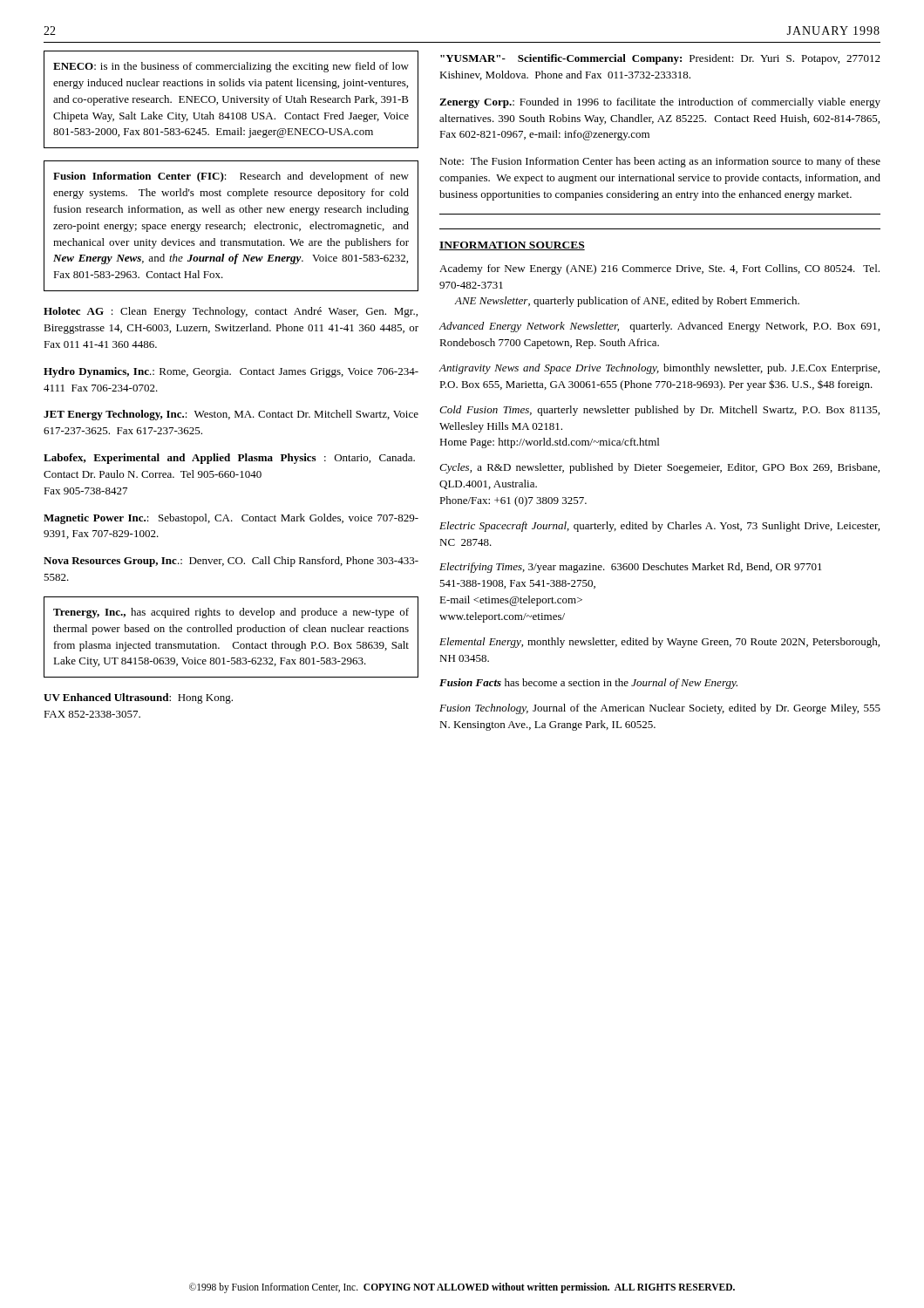Screen dimensions: 1308x924
Task: Find the text block that reads "Trenergy, Inc., has acquired rights"
Action: click(x=231, y=636)
